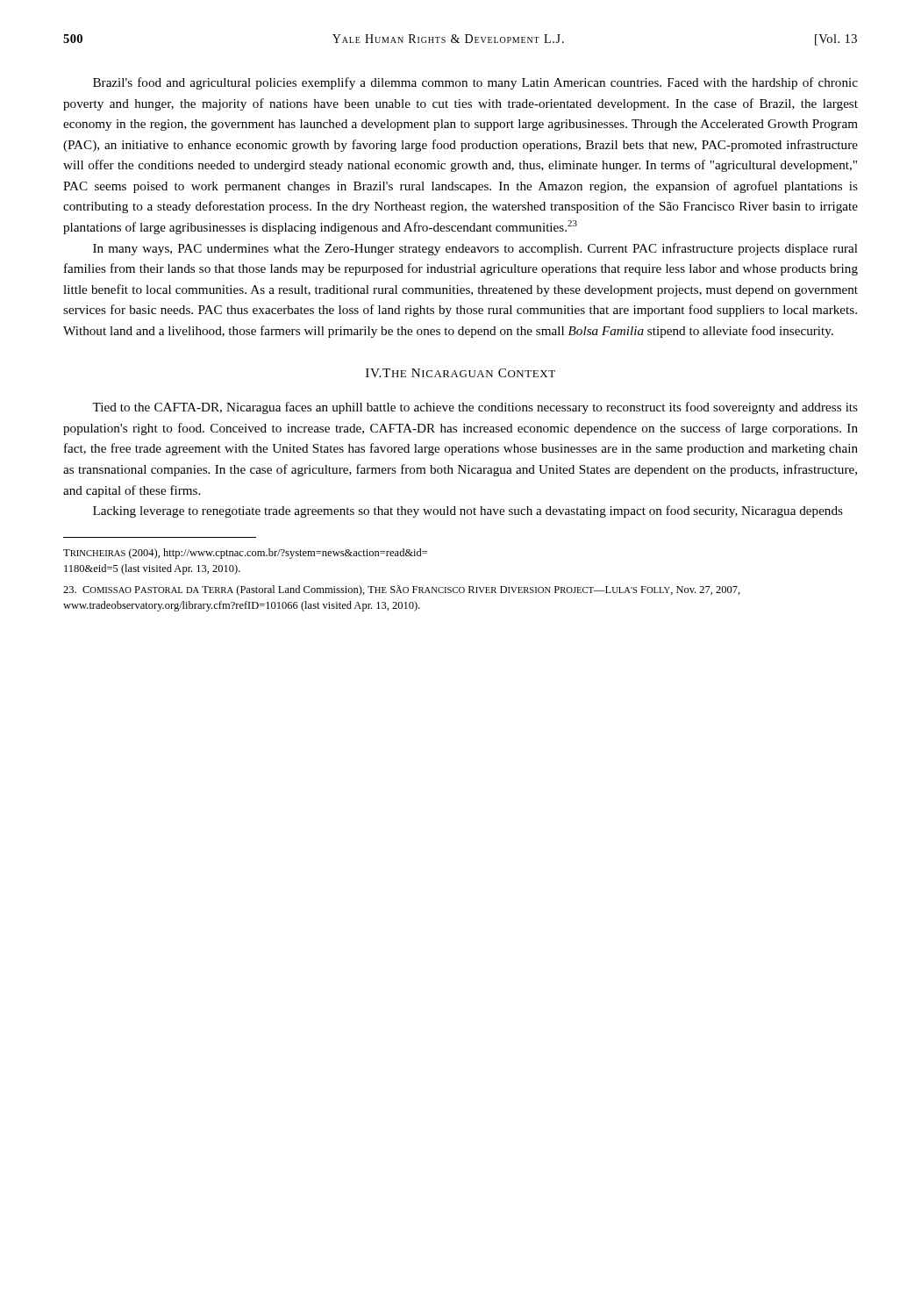Point to the block beginning "Tied to the CAFTA-DR,"
This screenshot has height=1316, width=921.
pyautogui.click(x=460, y=448)
